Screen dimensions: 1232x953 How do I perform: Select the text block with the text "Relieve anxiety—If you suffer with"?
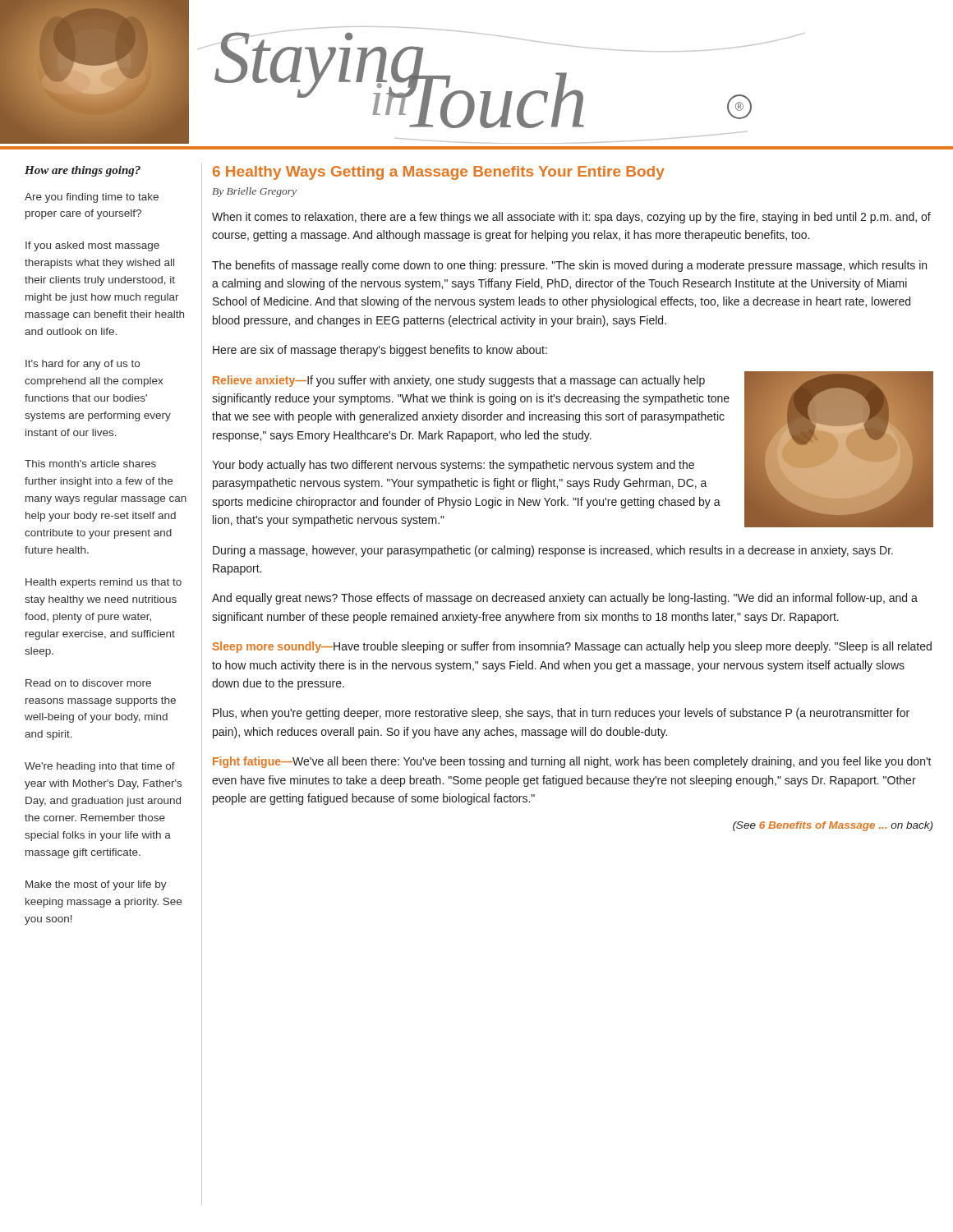click(573, 450)
